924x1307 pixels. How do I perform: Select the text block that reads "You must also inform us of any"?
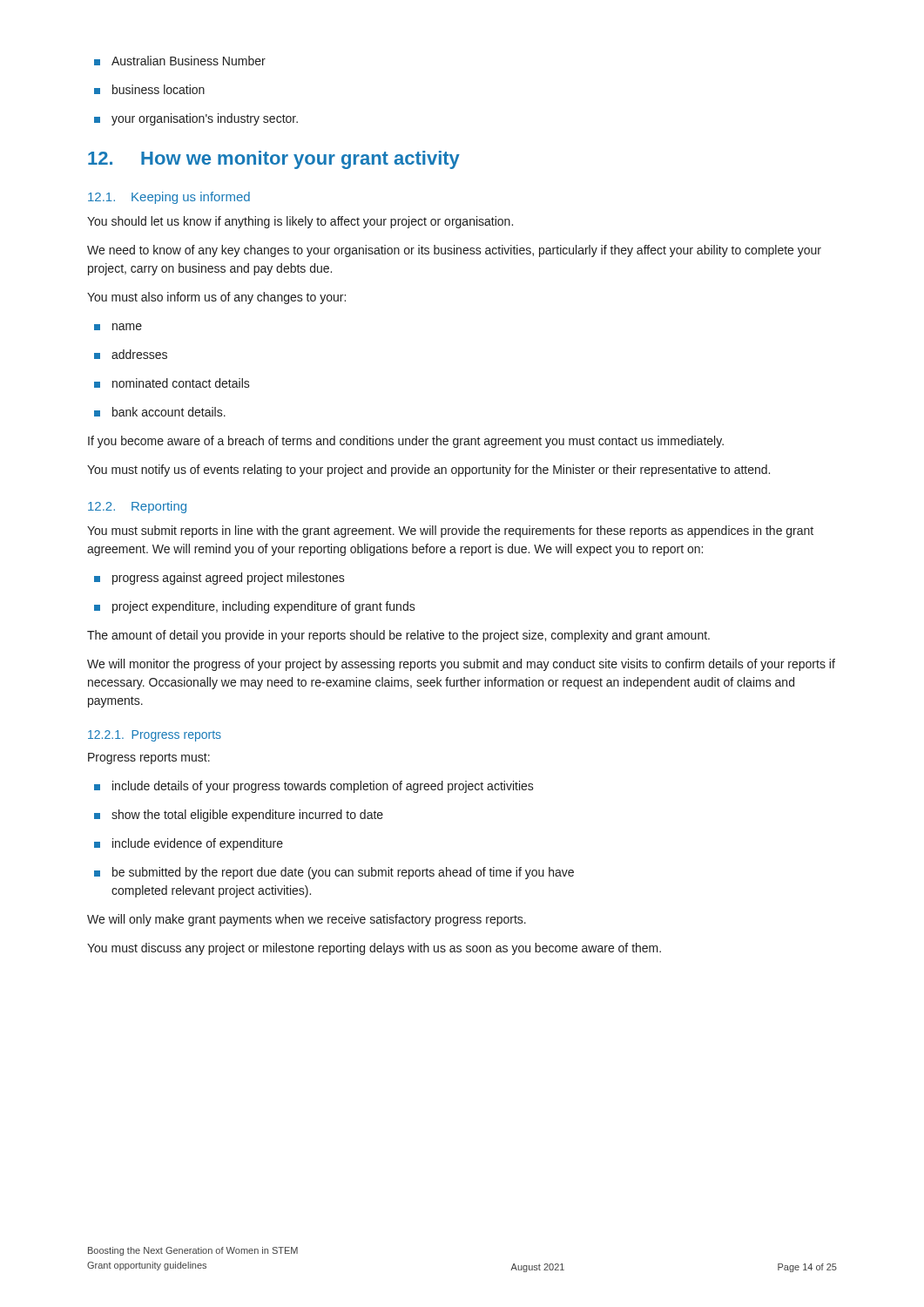216,298
